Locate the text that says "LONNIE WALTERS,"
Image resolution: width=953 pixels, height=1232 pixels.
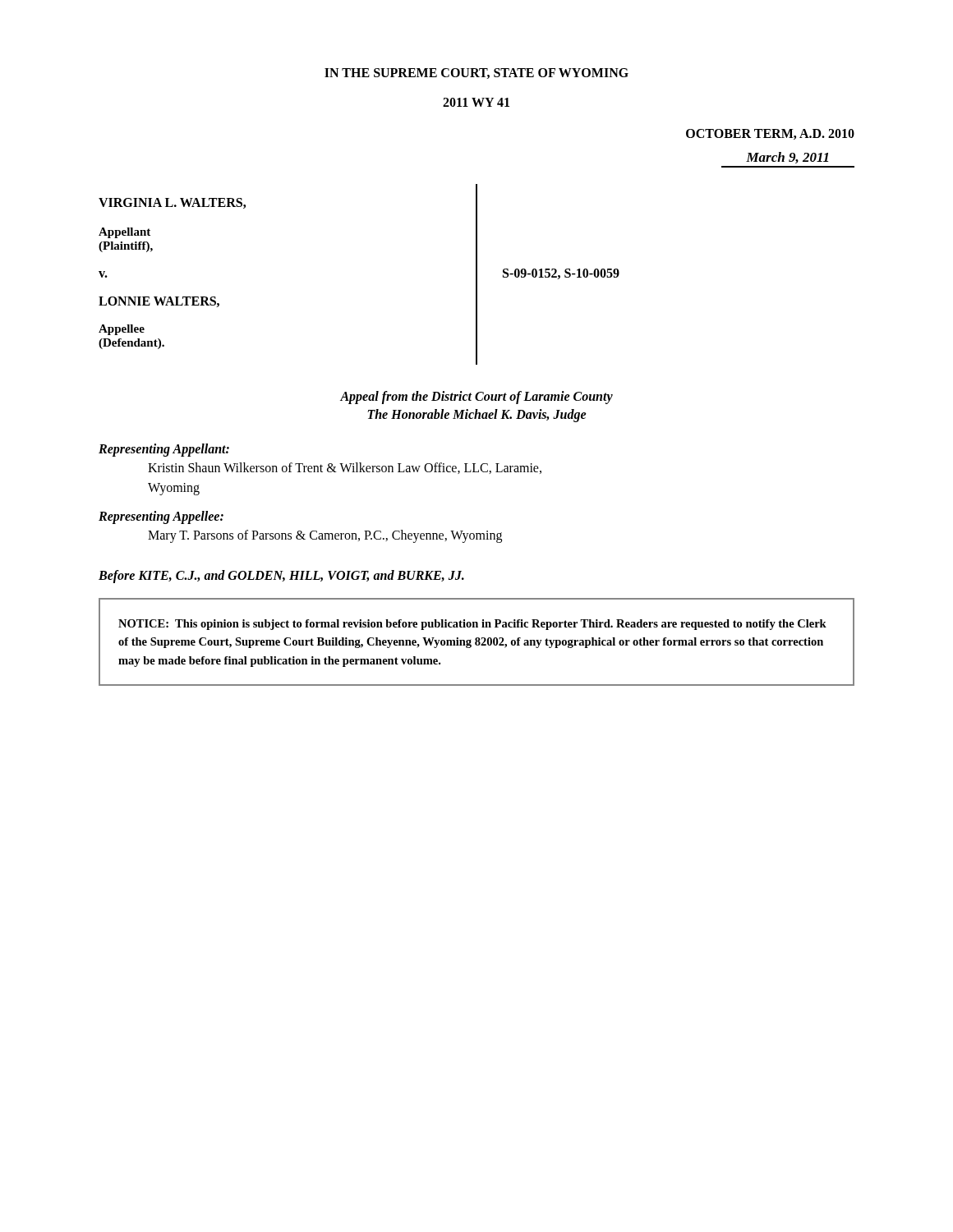click(159, 301)
